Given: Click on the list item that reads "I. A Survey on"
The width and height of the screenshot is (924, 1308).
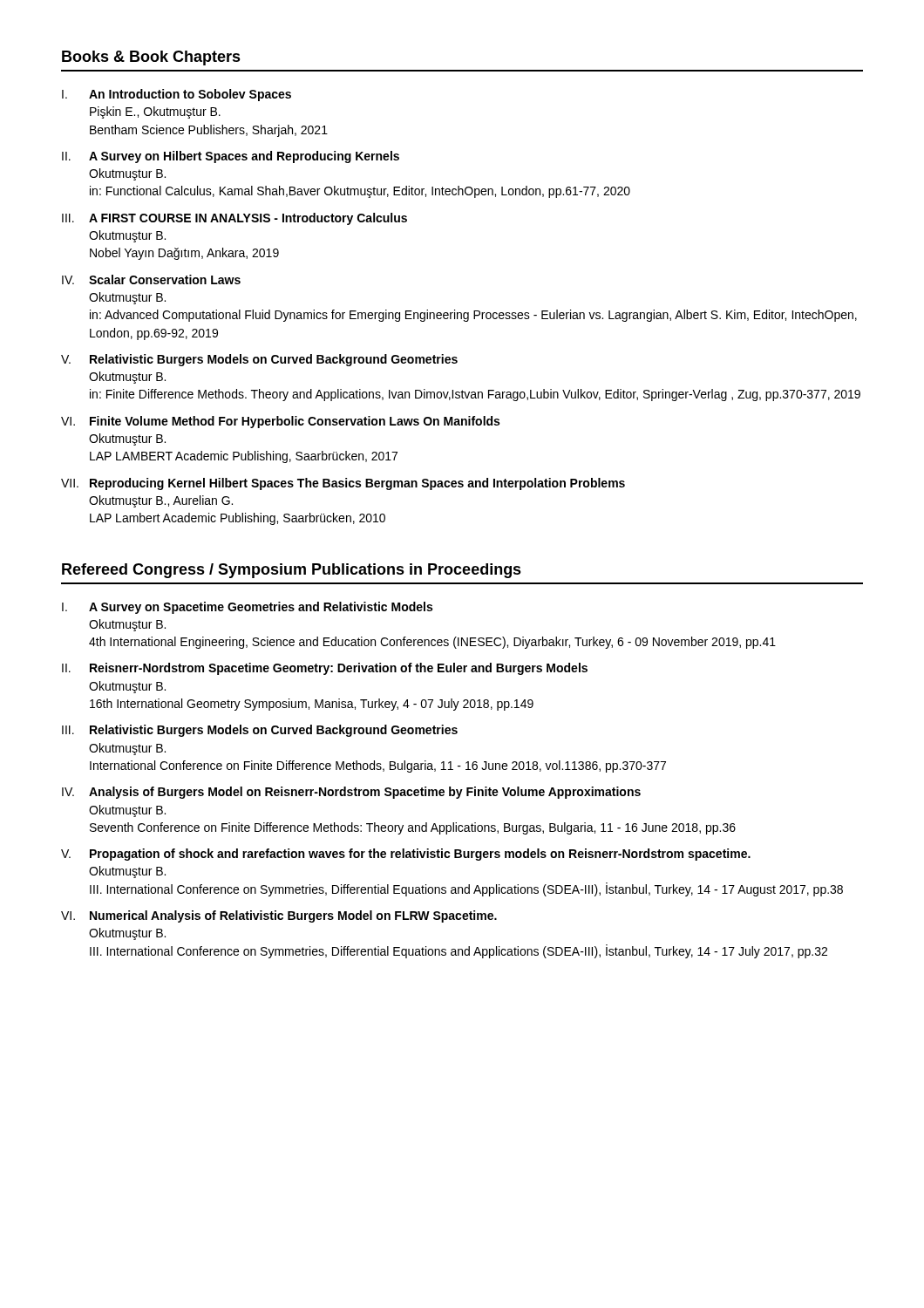Looking at the screenshot, I should [247, 608].
